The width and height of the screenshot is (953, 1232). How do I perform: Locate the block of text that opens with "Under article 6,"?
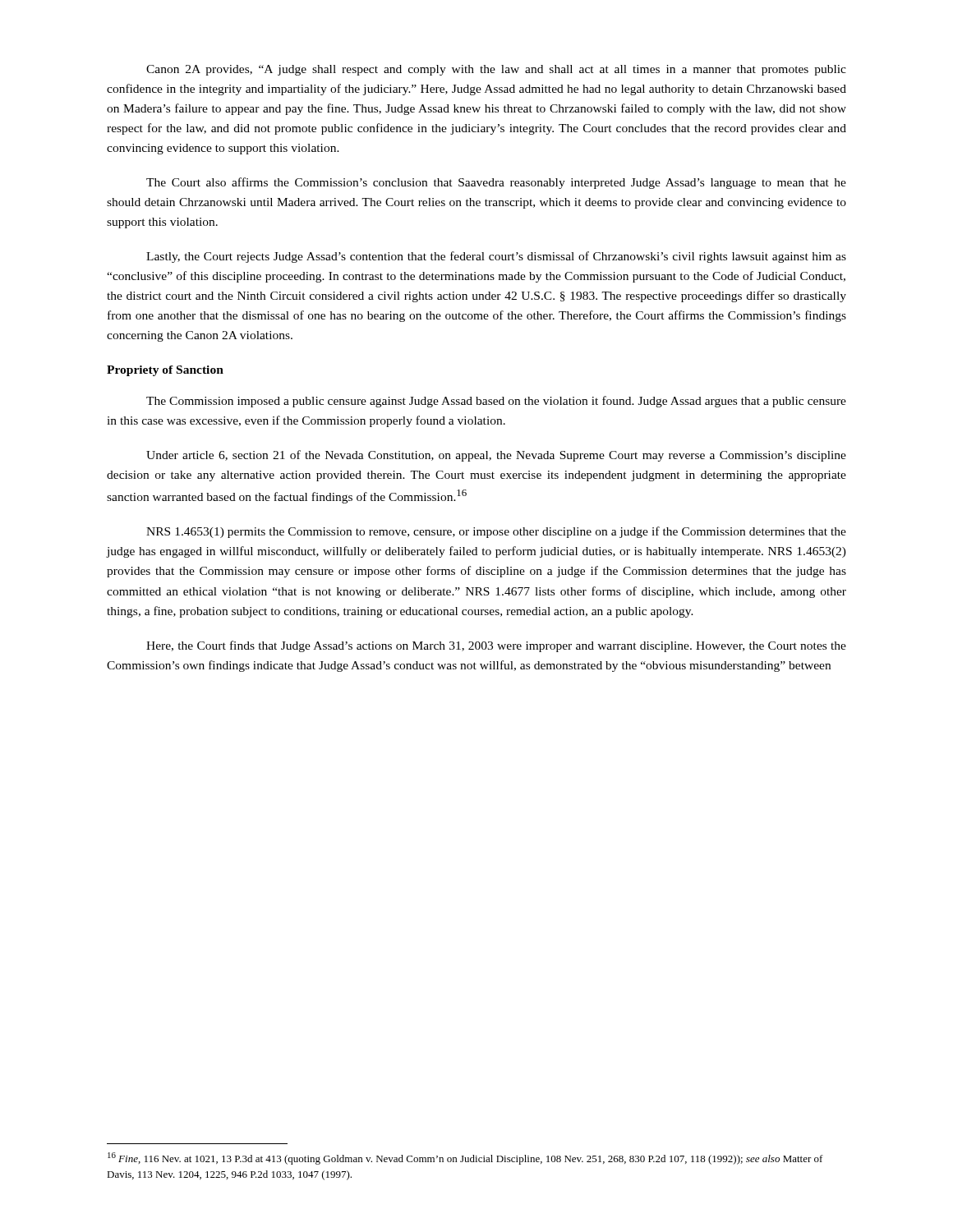tap(476, 476)
